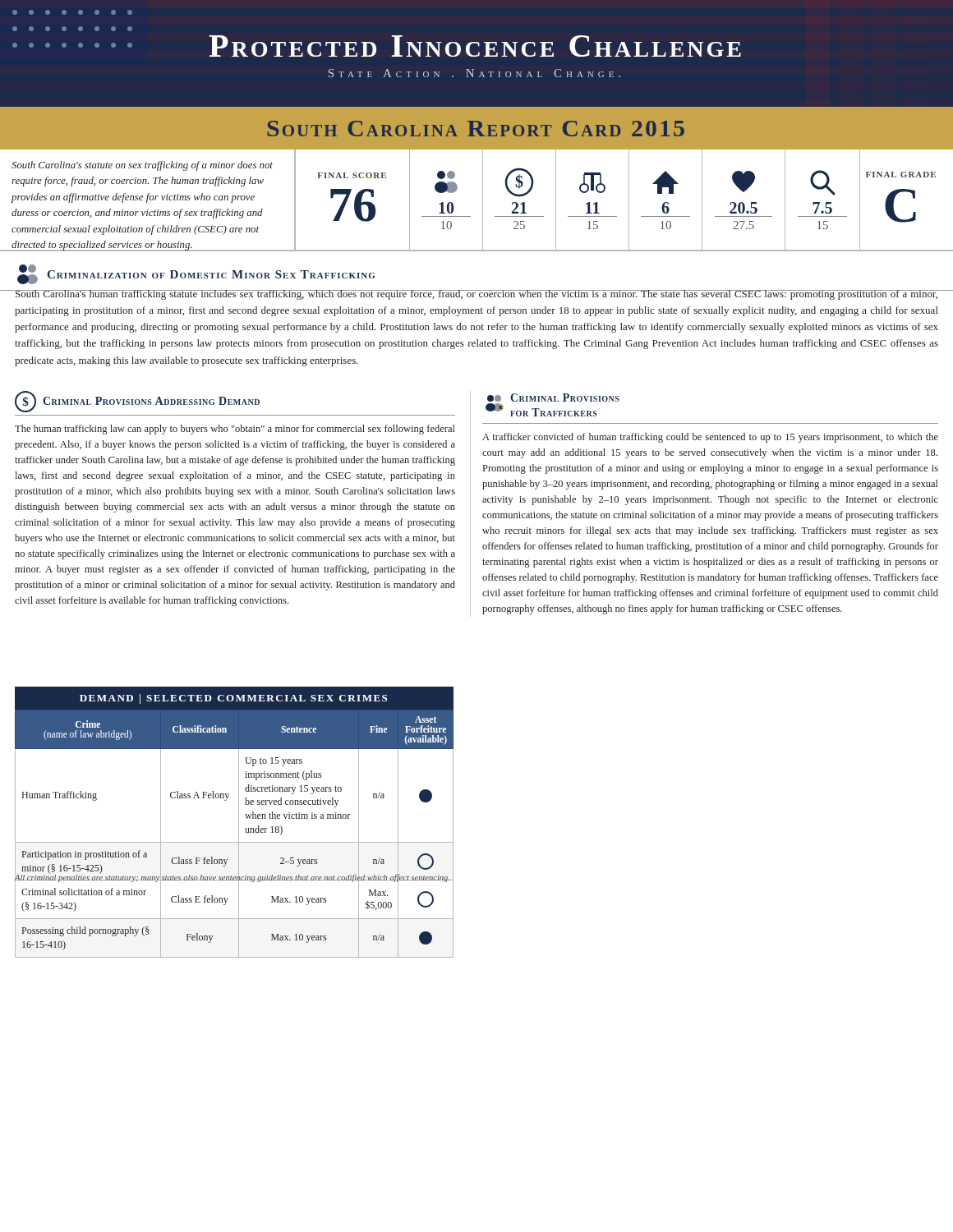Click on the text block that reads "The human trafficking law can apply"
Screen dimensions: 1232x953
pyautogui.click(x=235, y=515)
